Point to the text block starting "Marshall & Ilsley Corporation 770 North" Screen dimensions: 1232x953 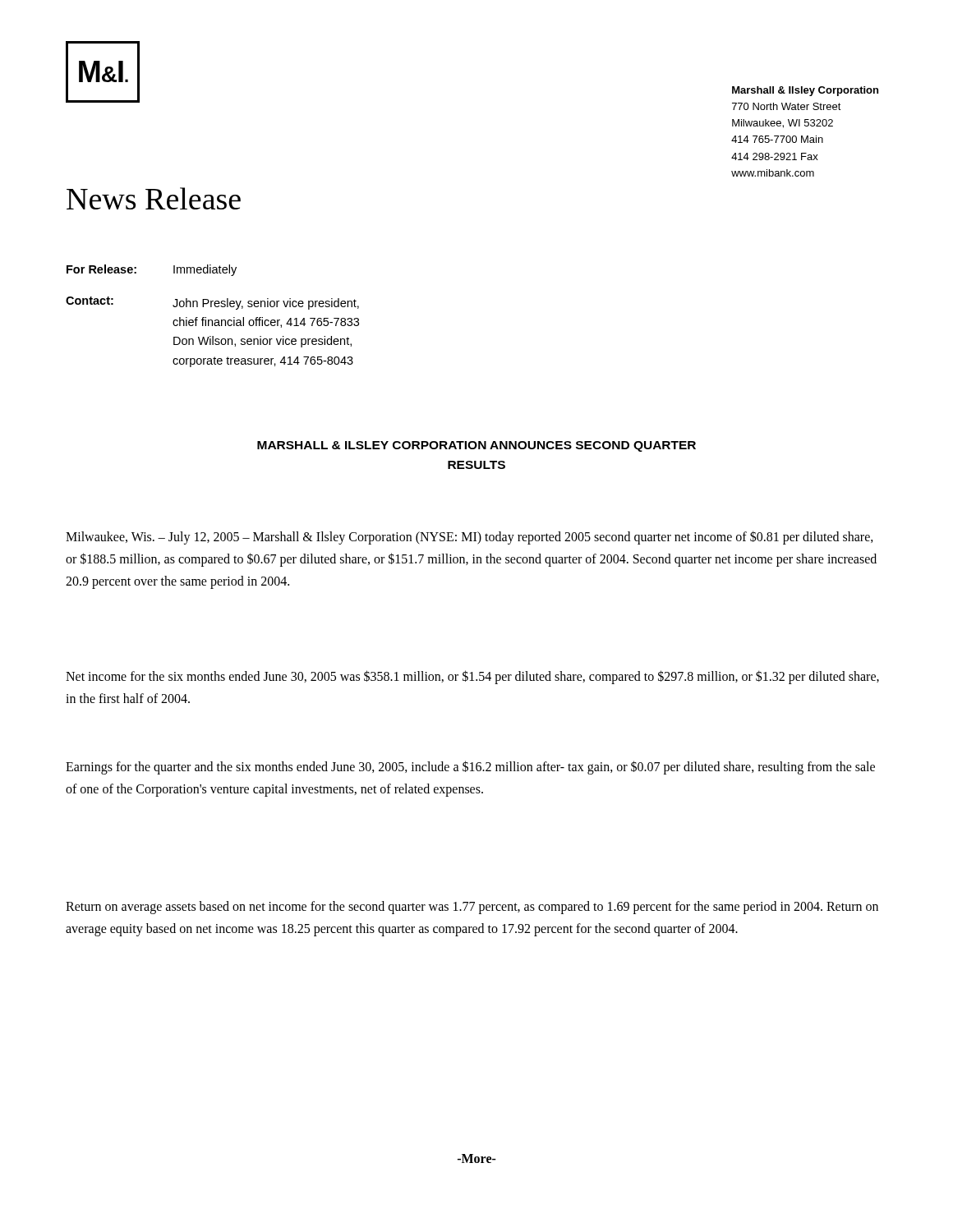click(805, 130)
